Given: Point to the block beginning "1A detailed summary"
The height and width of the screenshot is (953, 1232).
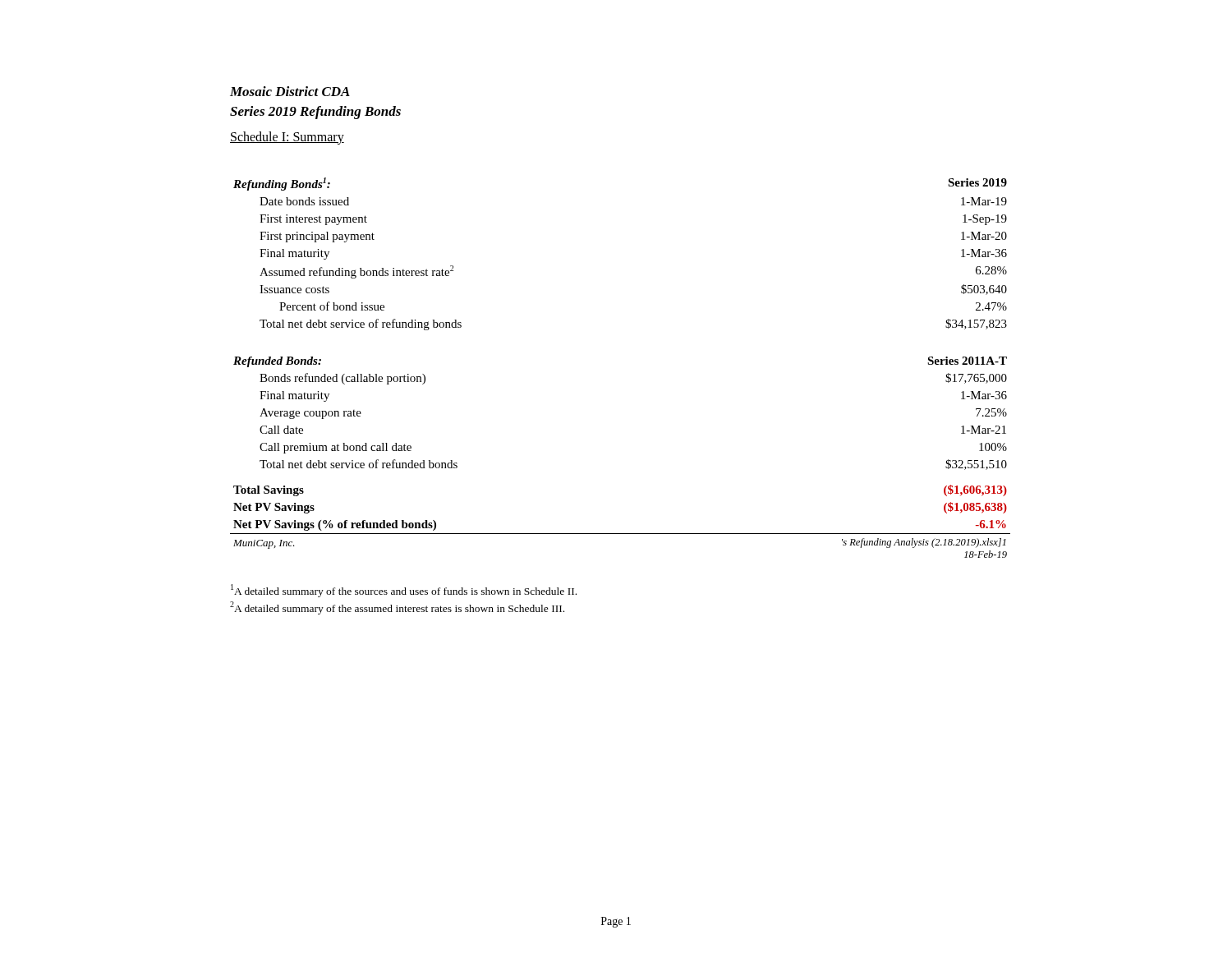Looking at the screenshot, I should 404,591.
